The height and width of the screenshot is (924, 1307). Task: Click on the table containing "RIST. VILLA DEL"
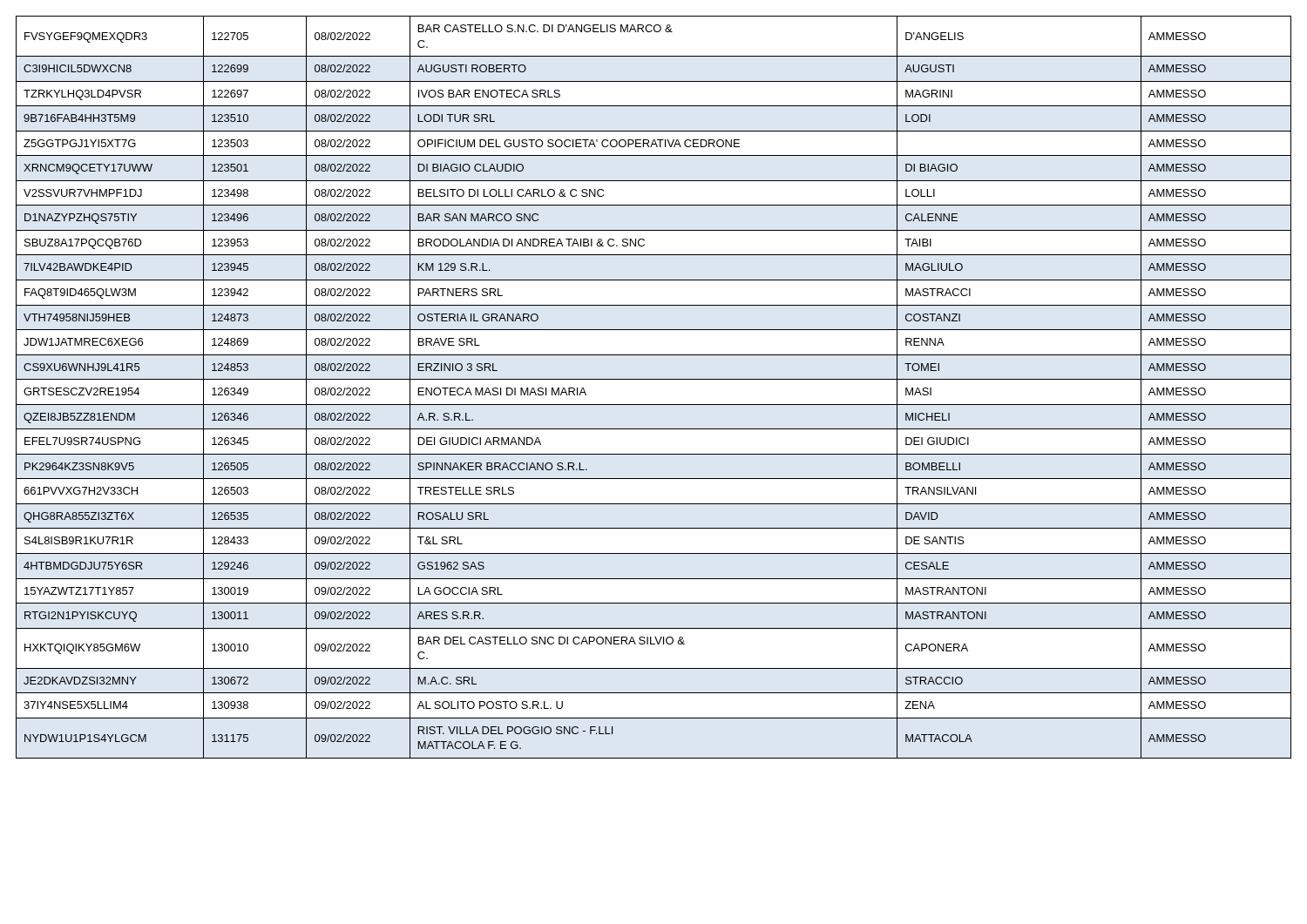(x=654, y=387)
